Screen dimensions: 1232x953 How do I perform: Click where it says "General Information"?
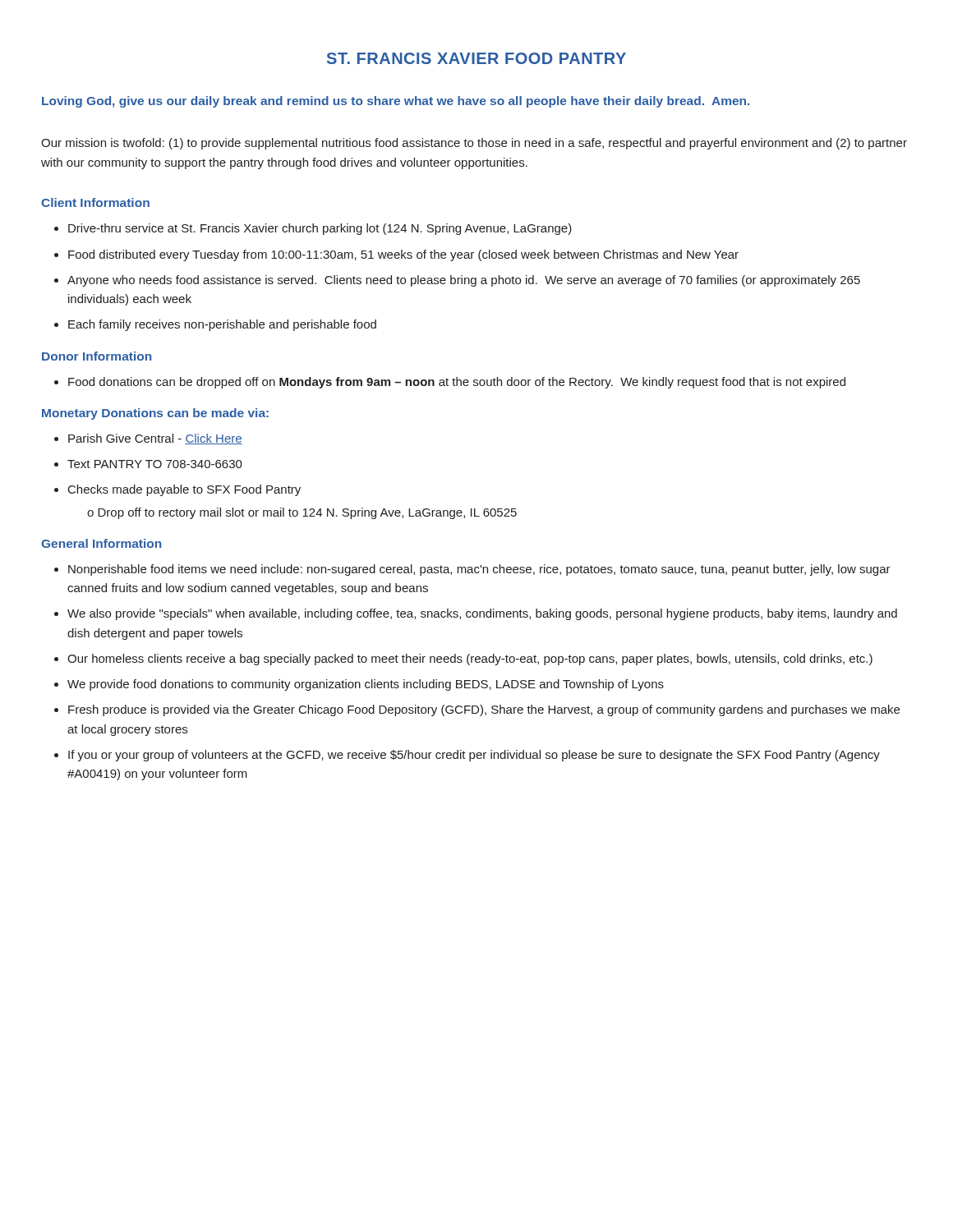tap(102, 543)
